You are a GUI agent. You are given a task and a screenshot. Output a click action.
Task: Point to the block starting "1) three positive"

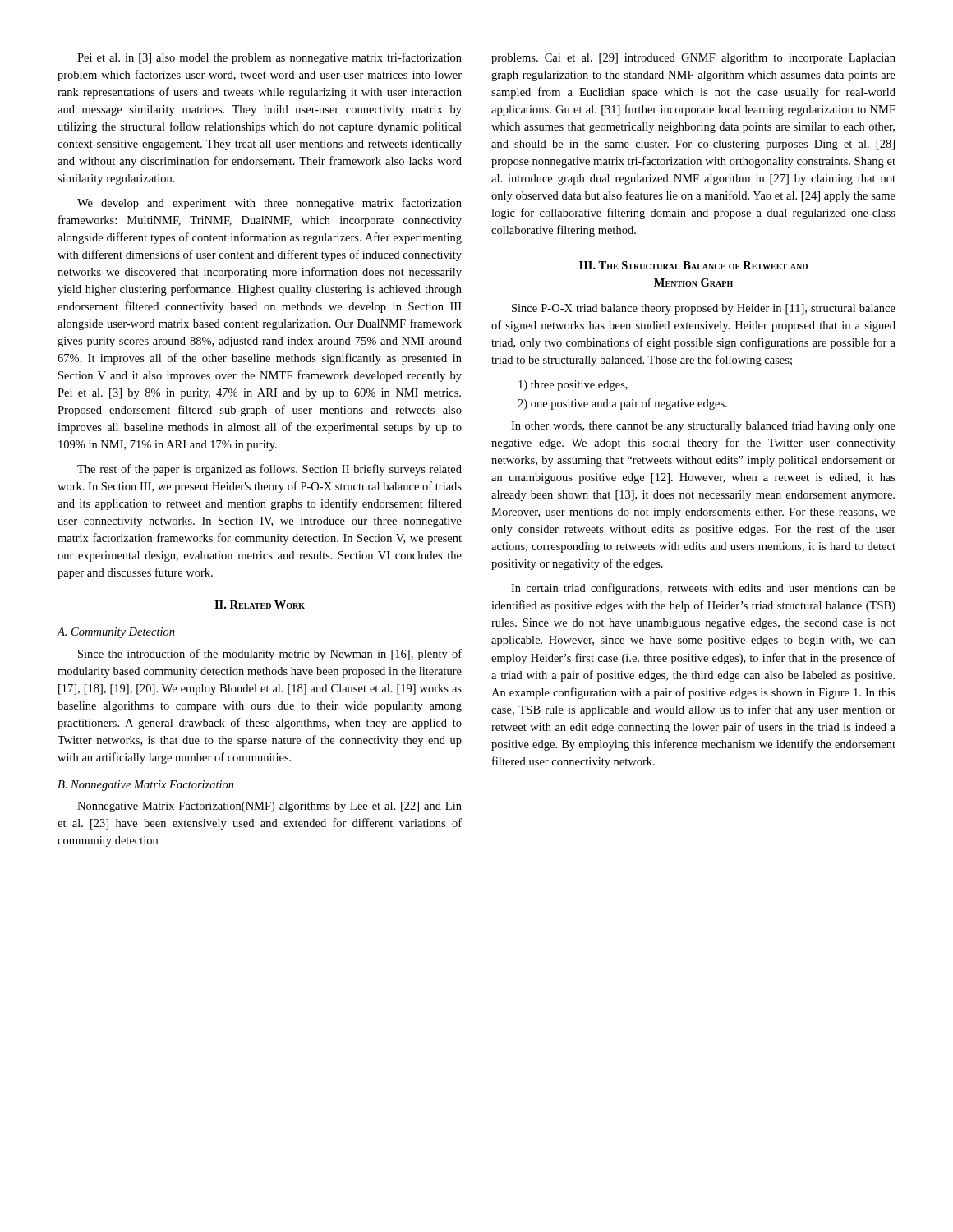(573, 386)
